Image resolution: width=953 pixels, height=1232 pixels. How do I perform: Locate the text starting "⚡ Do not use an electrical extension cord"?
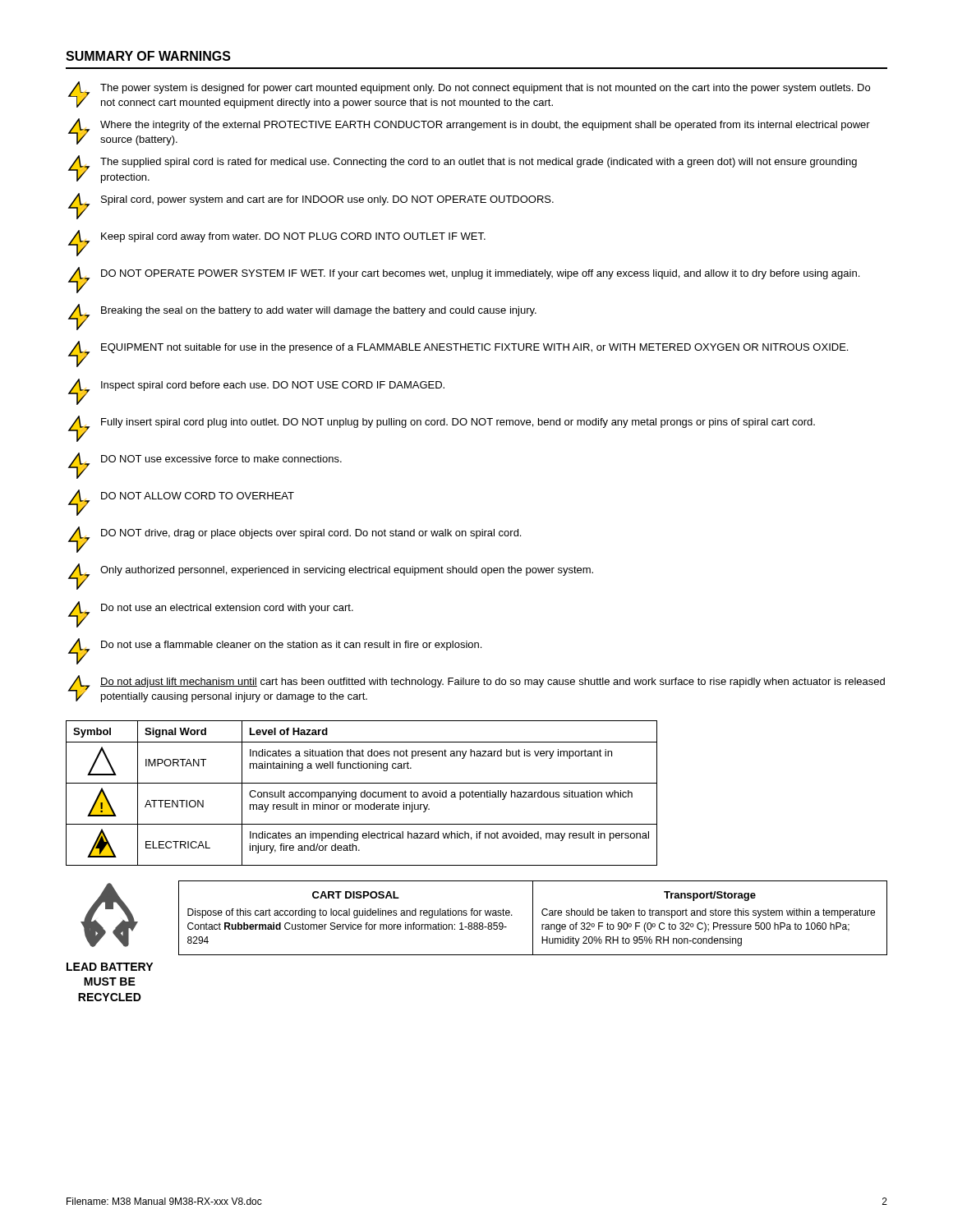click(211, 614)
